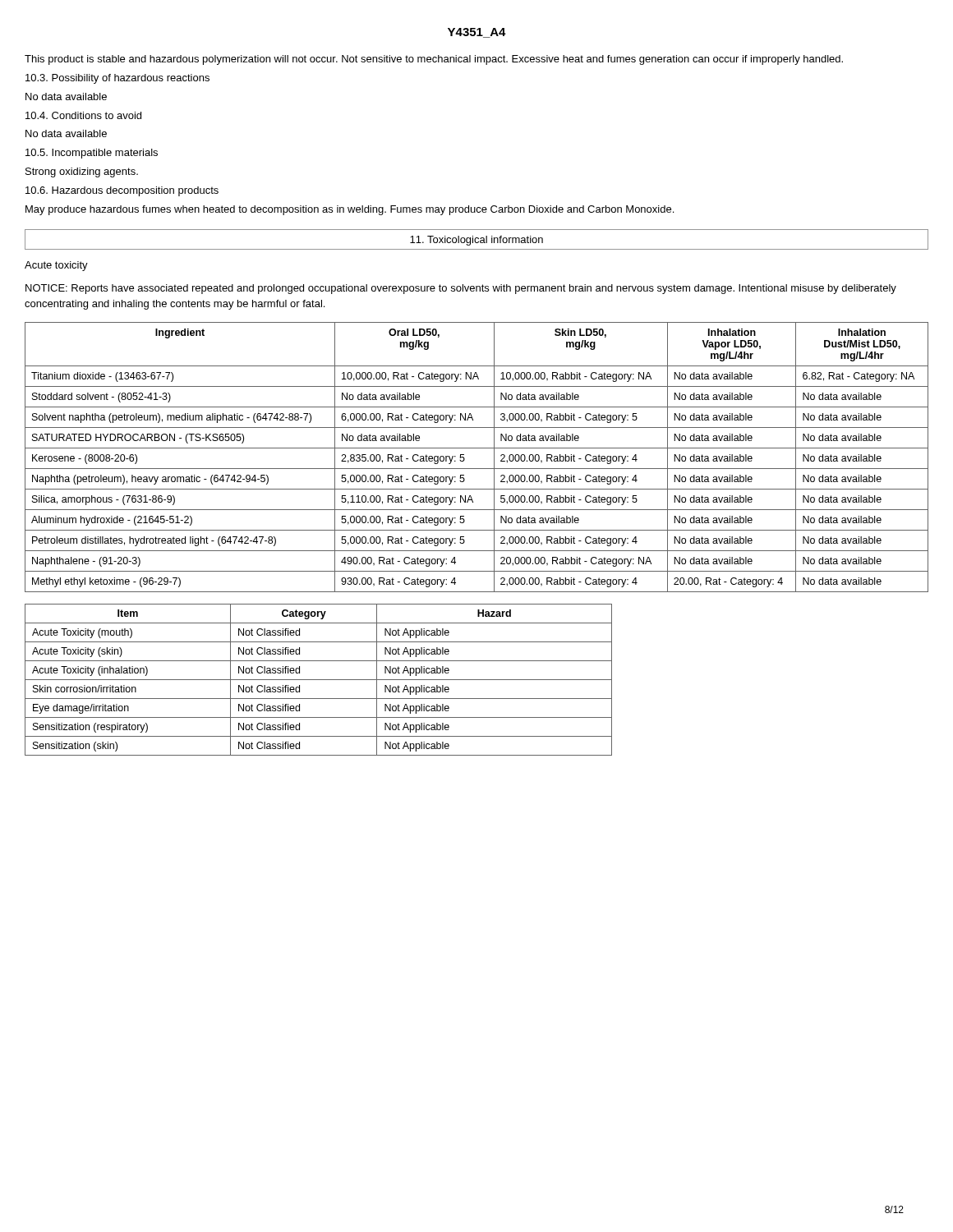Point to the region starting "4. Conditions to avoid"

click(x=83, y=115)
